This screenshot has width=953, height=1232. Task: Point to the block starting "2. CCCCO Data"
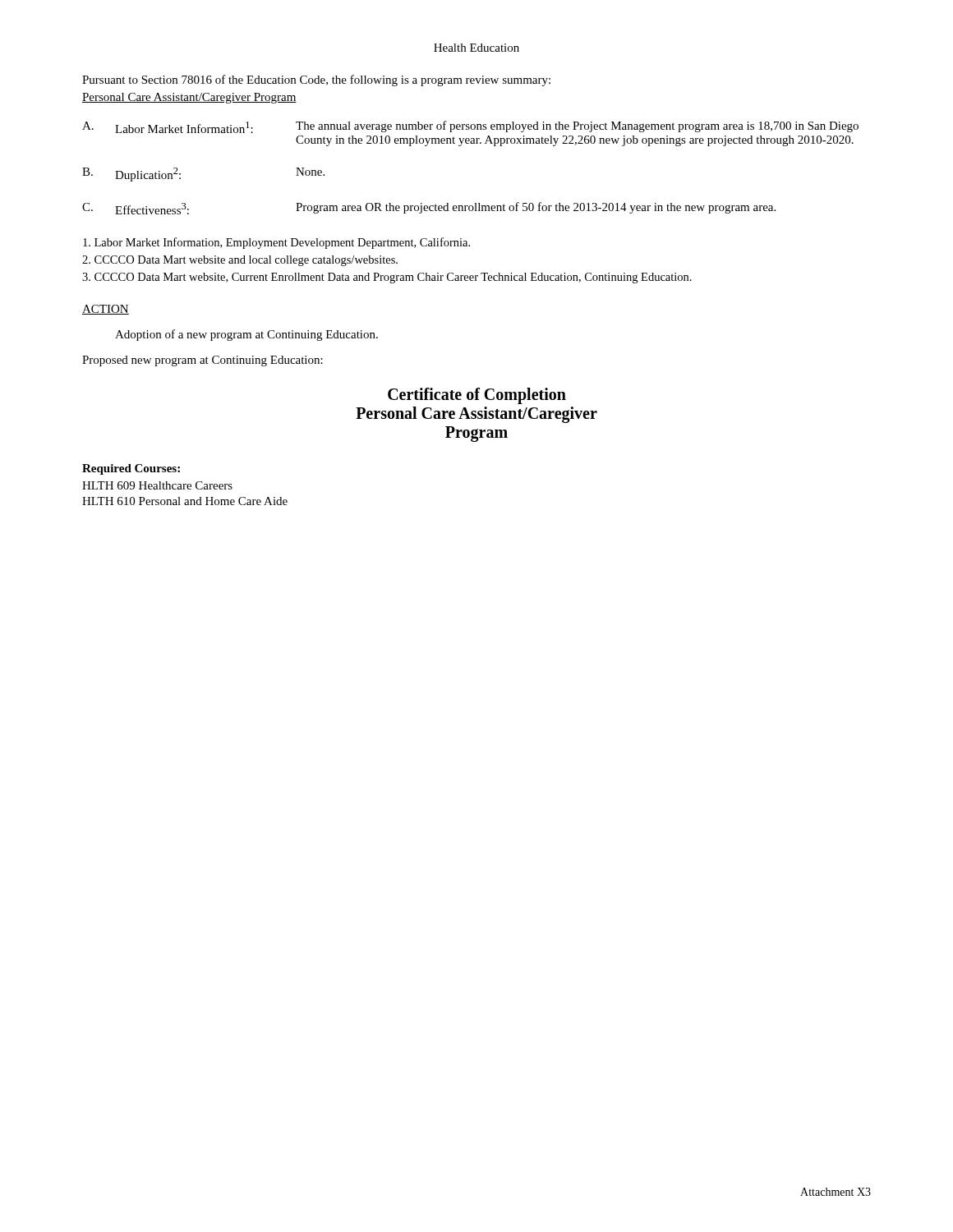click(x=240, y=260)
